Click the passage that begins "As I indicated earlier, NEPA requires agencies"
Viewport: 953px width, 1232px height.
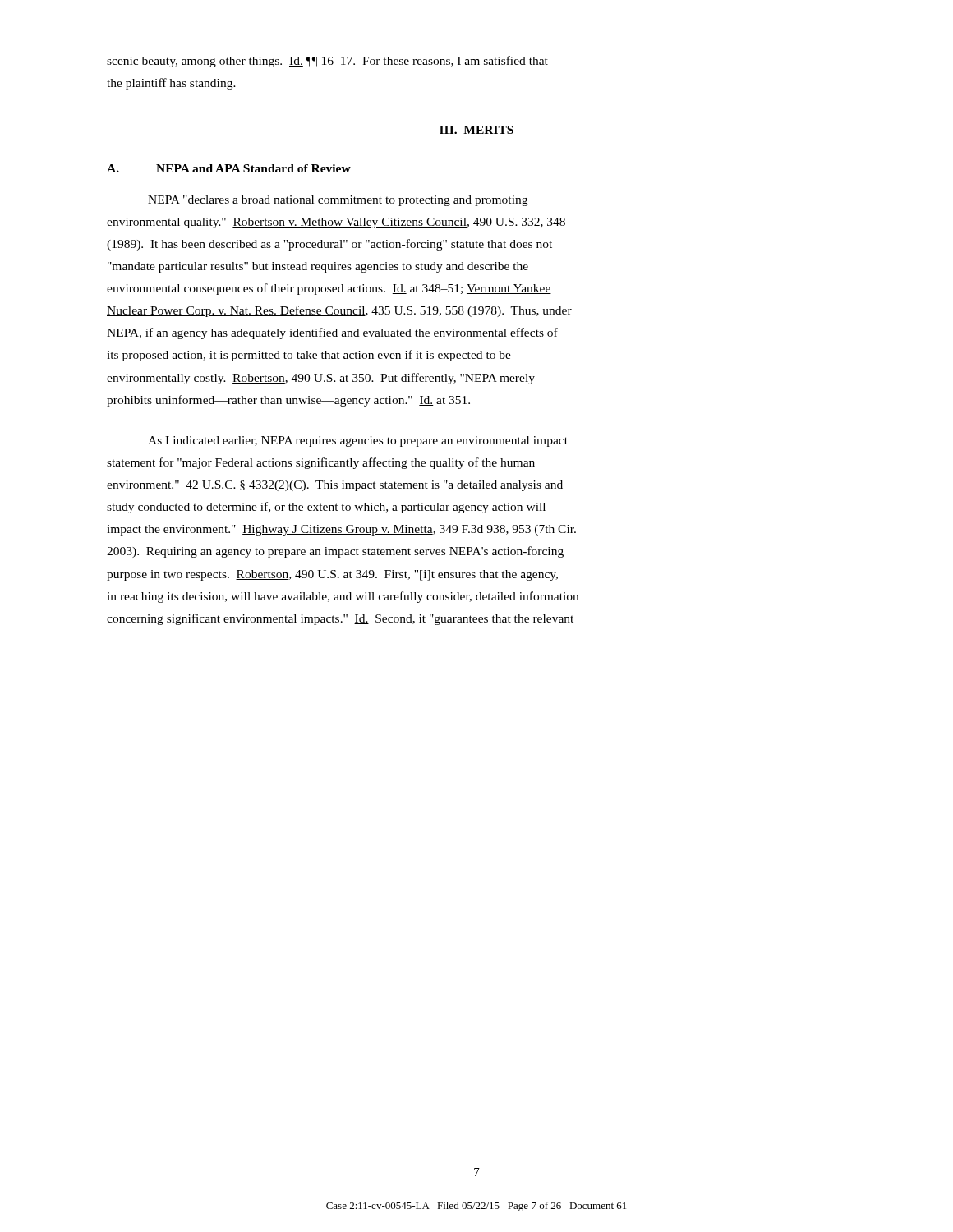coord(476,529)
